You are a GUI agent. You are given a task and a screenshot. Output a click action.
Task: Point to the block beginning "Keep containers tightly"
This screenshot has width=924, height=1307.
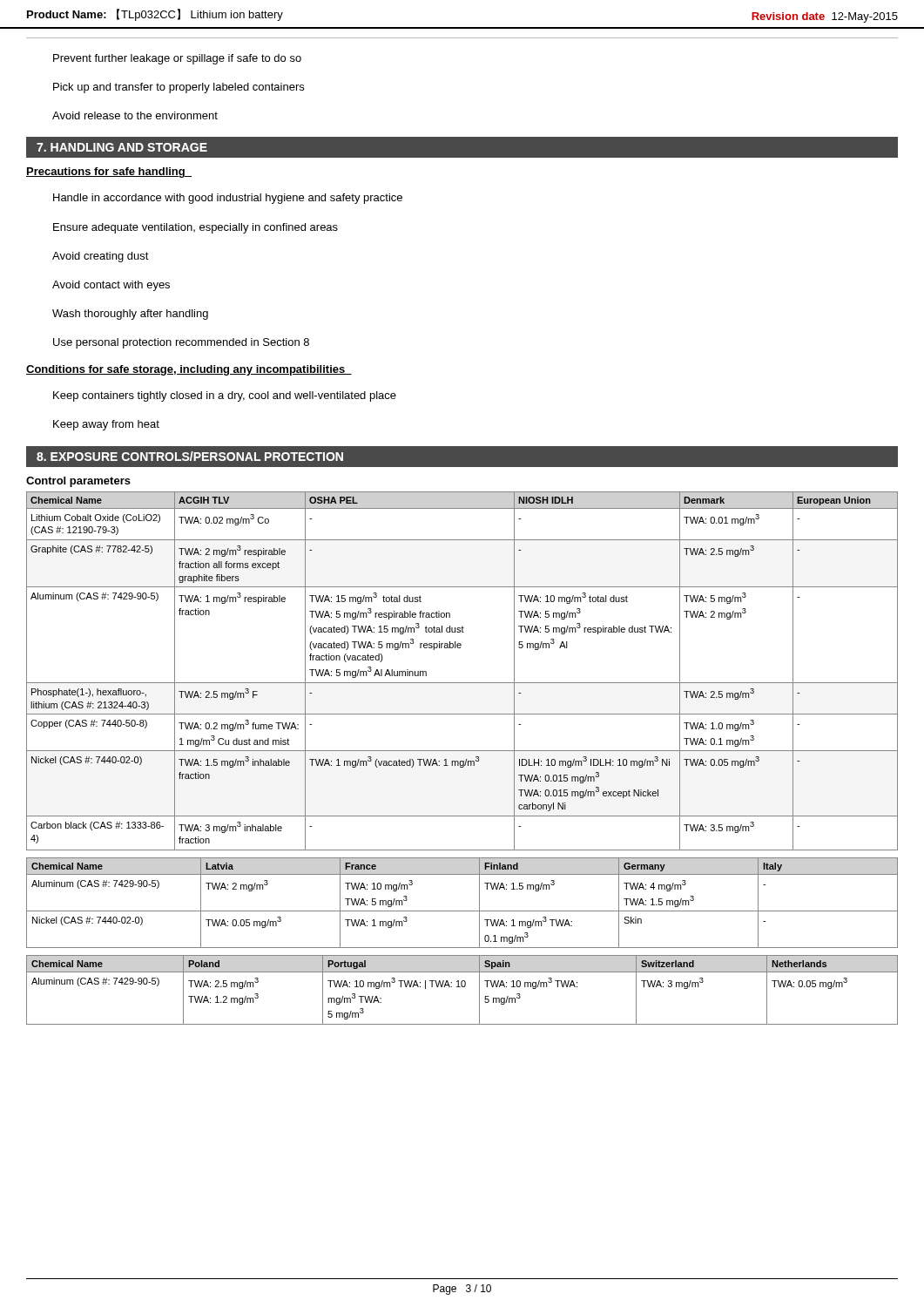pyautogui.click(x=225, y=396)
